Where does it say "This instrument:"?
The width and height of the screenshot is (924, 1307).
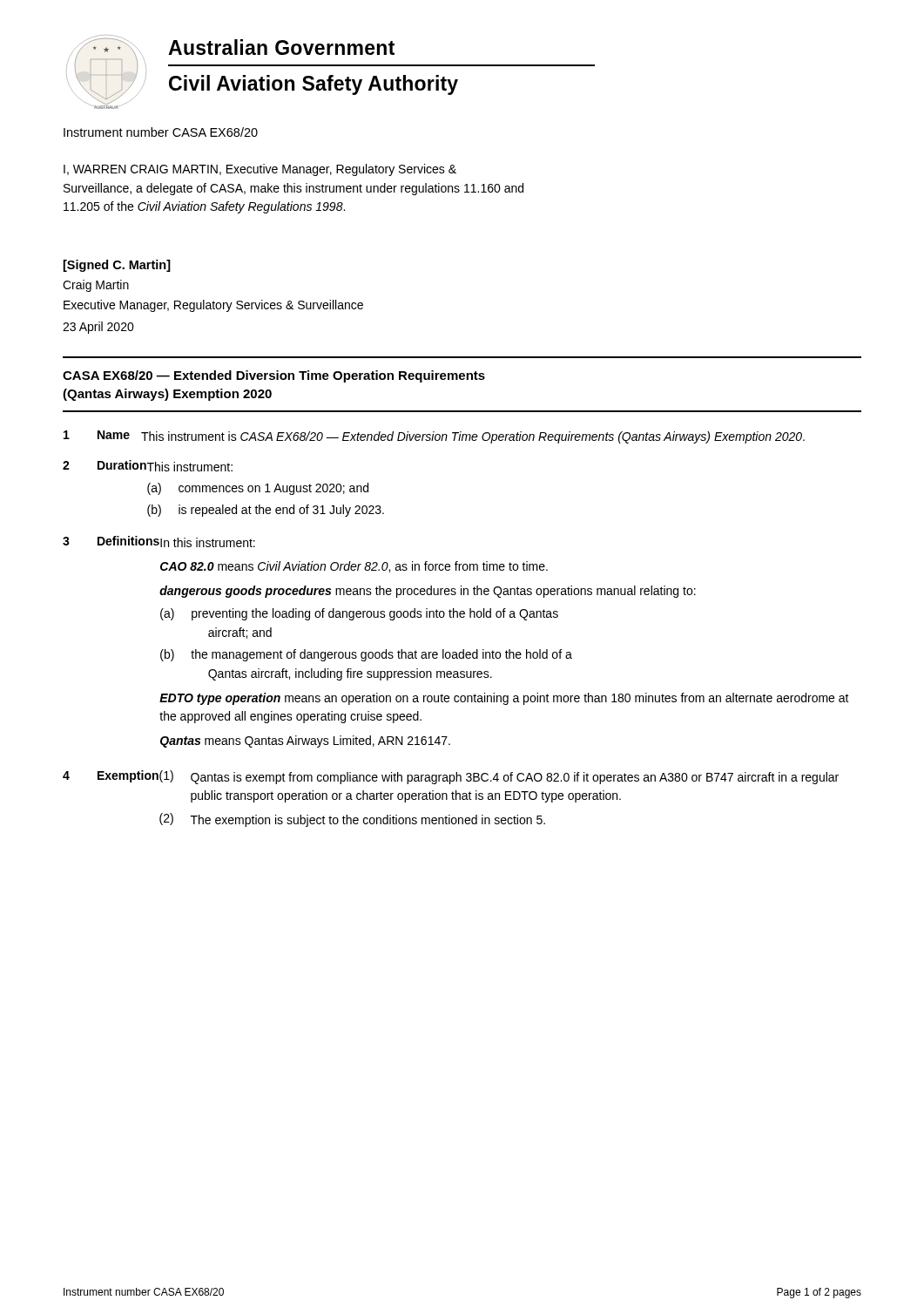pos(190,467)
